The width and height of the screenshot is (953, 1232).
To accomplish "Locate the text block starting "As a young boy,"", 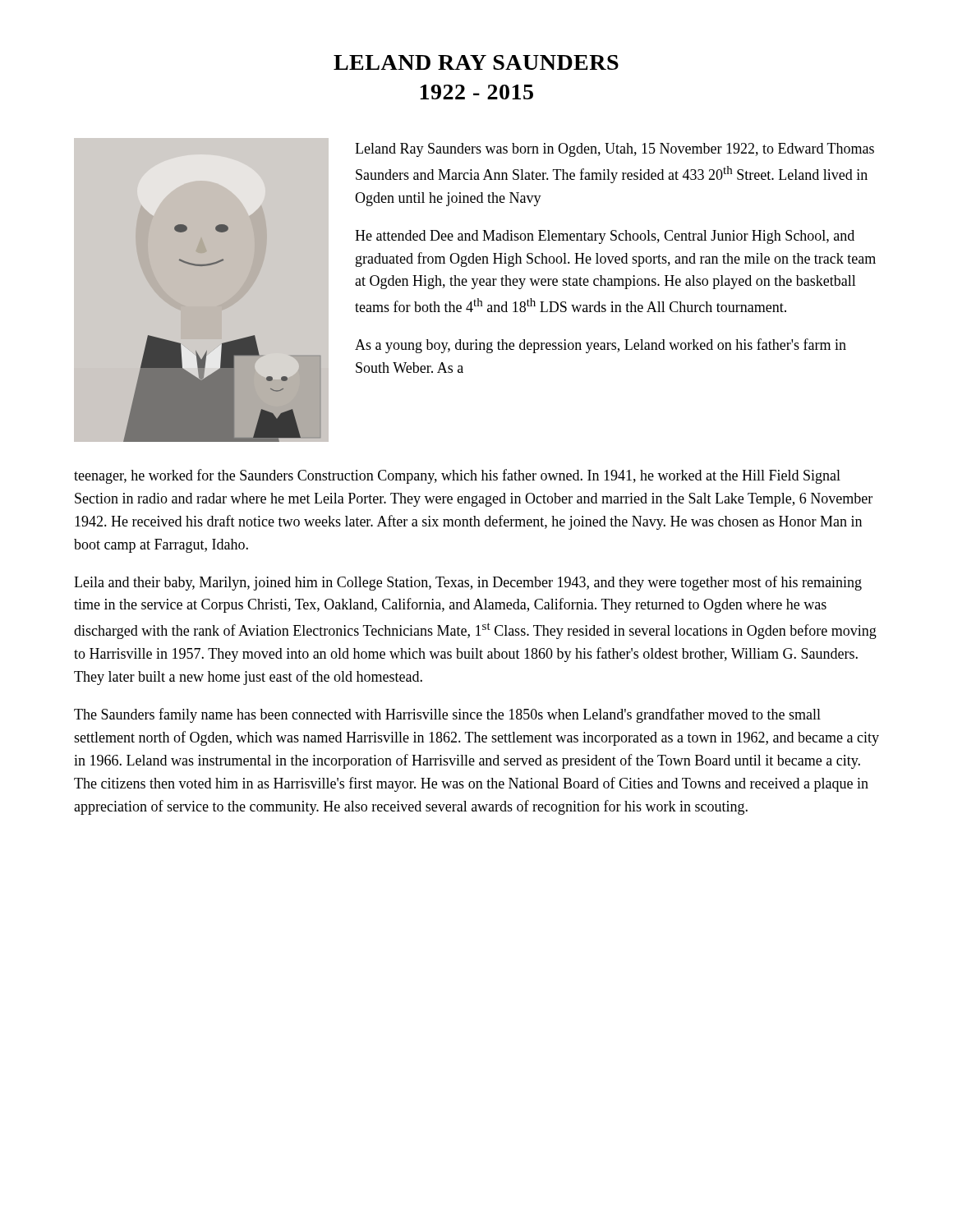I will (x=601, y=357).
